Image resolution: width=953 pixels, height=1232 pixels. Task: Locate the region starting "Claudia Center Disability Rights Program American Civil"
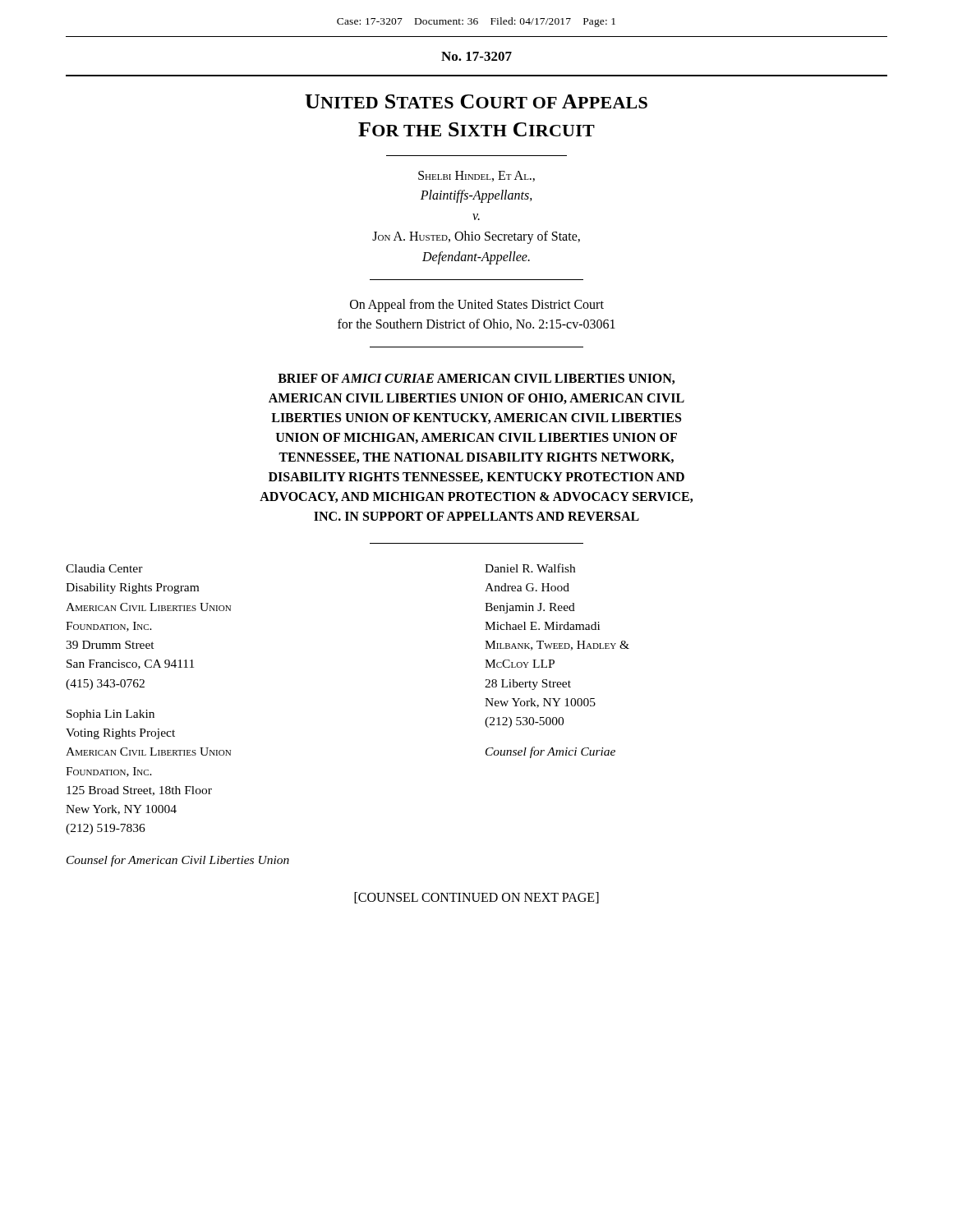pyautogui.click(x=104, y=568)
